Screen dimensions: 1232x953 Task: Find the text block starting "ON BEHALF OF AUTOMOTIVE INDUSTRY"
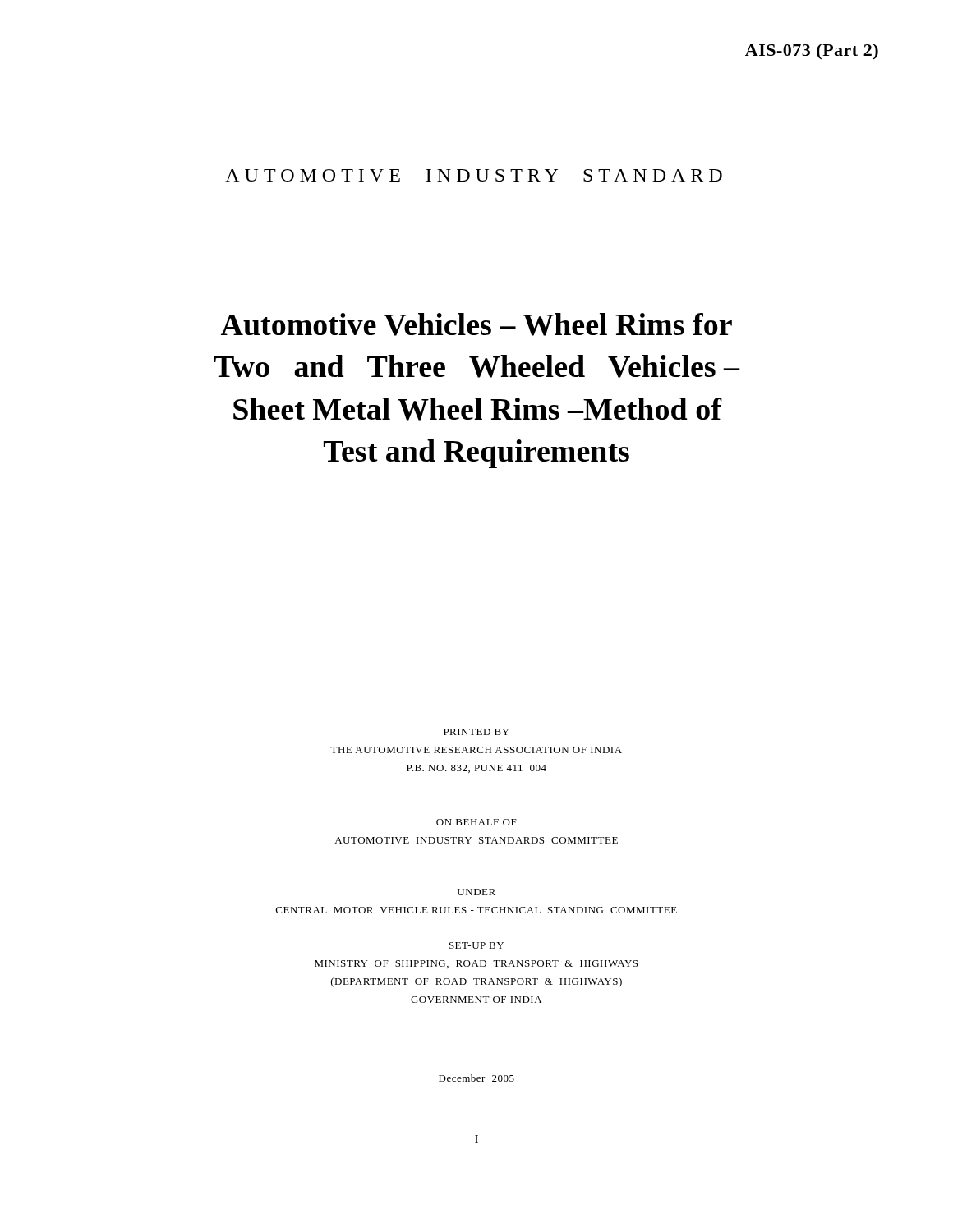(476, 831)
